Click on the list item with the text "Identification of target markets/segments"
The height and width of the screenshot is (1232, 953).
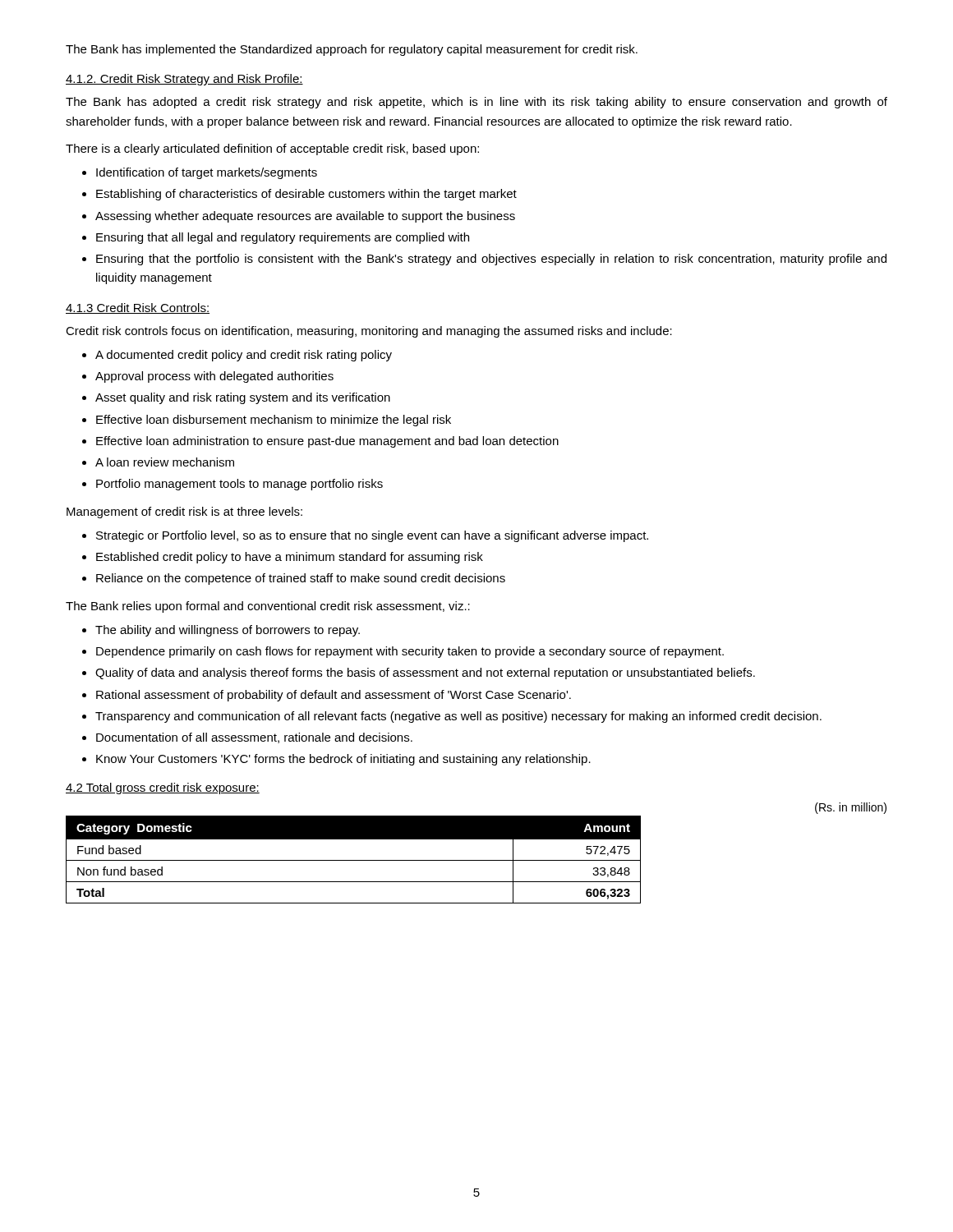tap(206, 172)
